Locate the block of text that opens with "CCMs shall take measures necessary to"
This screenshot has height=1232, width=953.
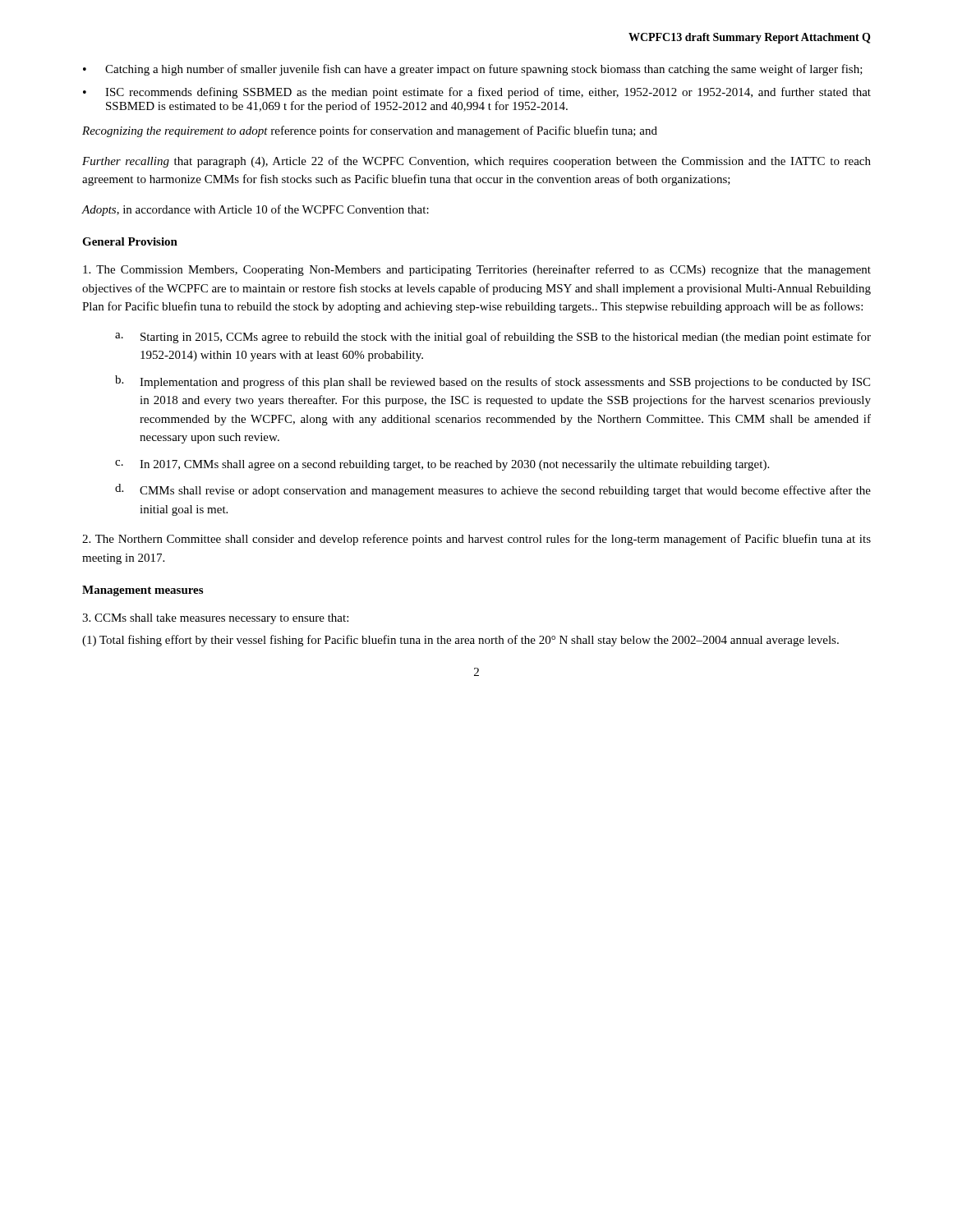pyautogui.click(x=216, y=618)
